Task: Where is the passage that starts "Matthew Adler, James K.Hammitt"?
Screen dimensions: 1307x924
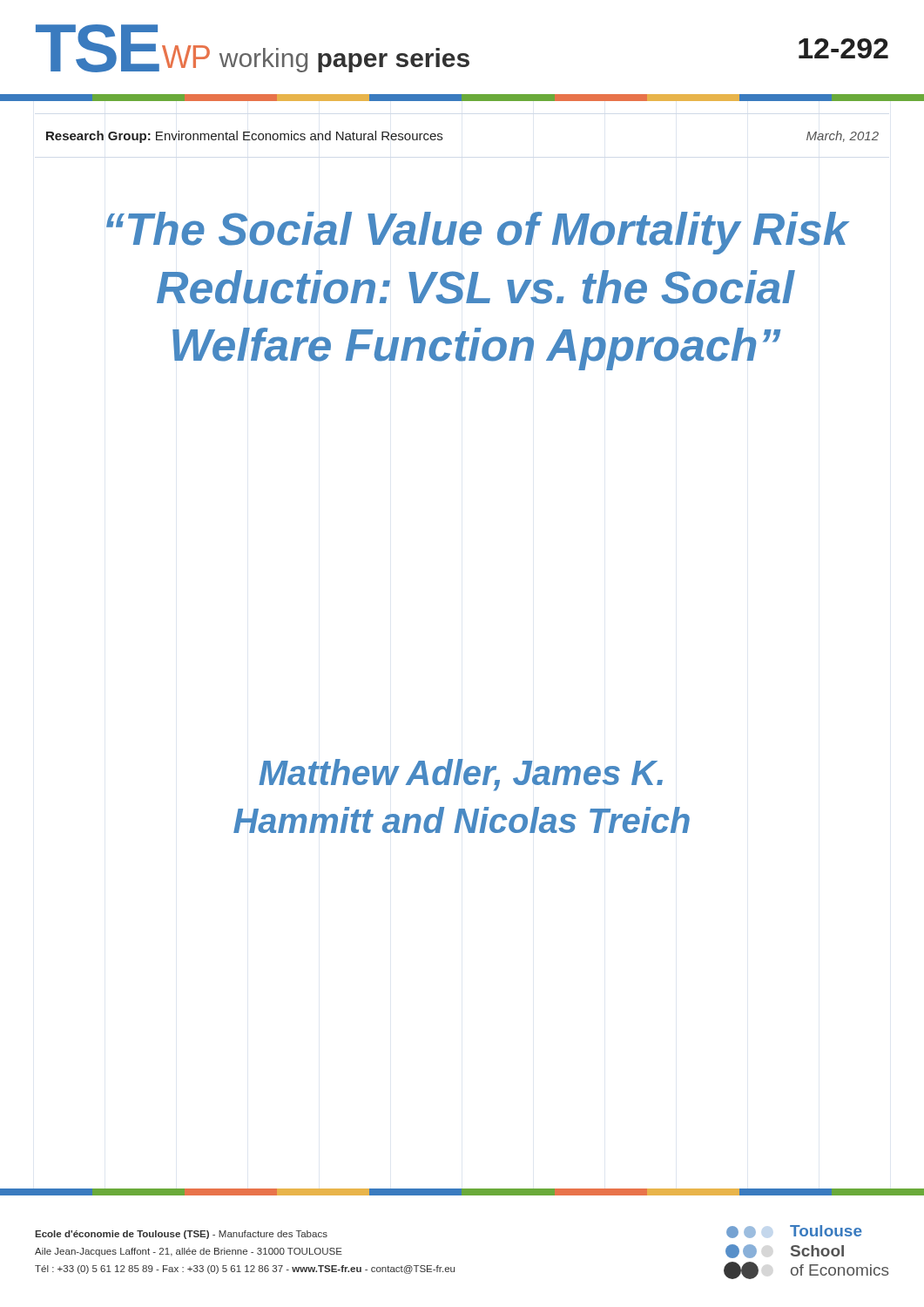Action: click(462, 797)
